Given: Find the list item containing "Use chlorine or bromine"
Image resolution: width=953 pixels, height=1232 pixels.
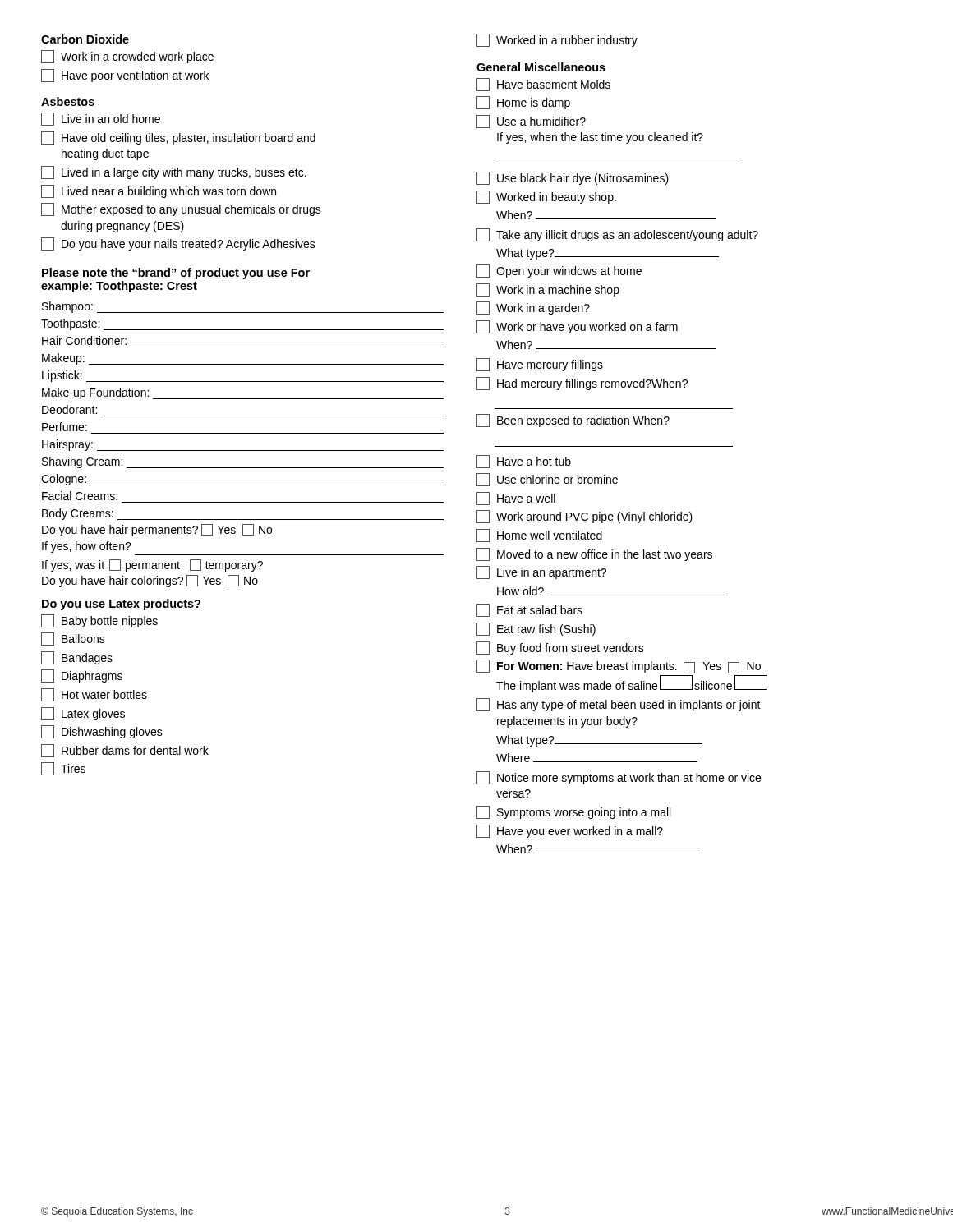Looking at the screenshot, I should point(547,480).
